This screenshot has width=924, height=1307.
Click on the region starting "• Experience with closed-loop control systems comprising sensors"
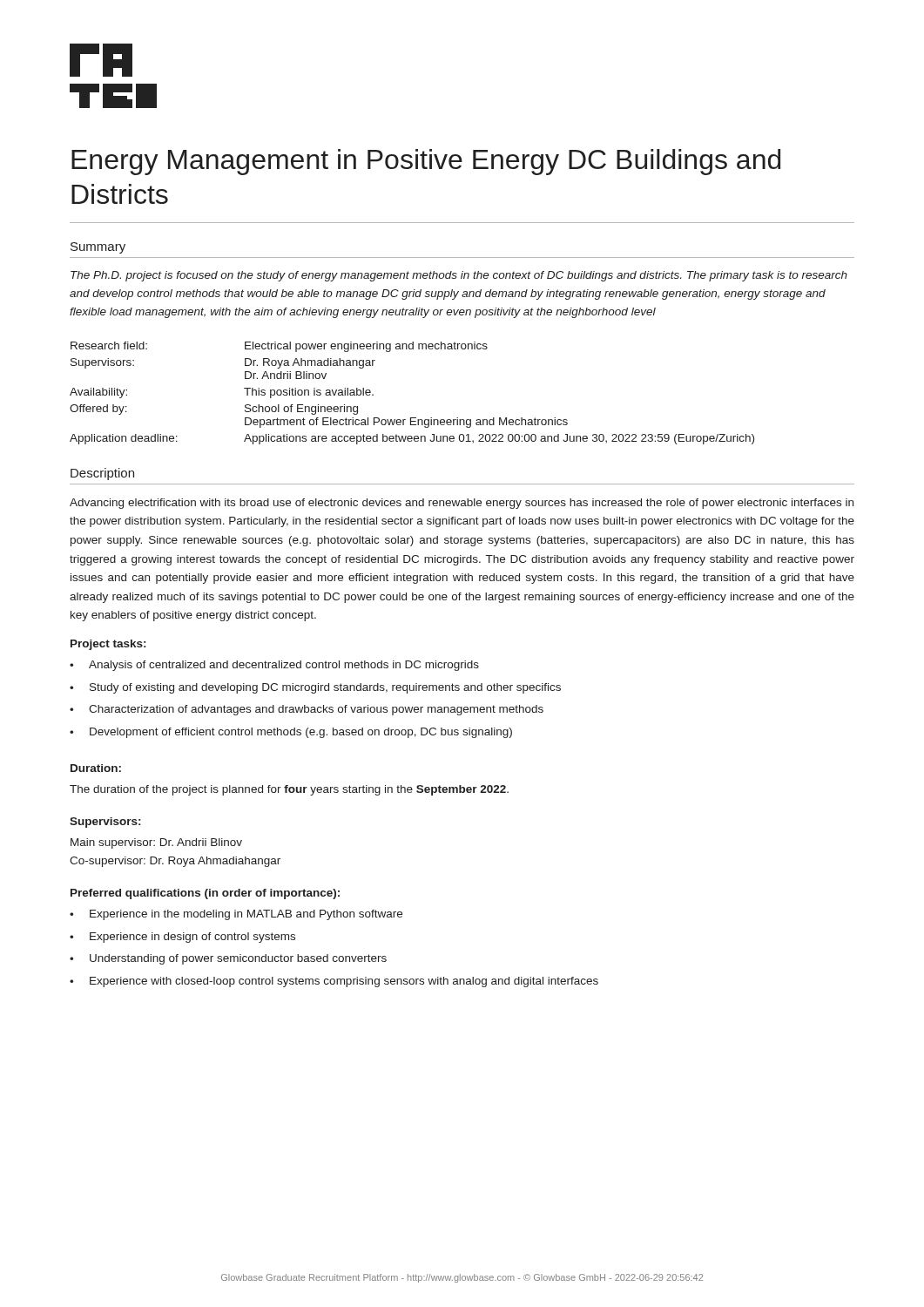[334, 981]
